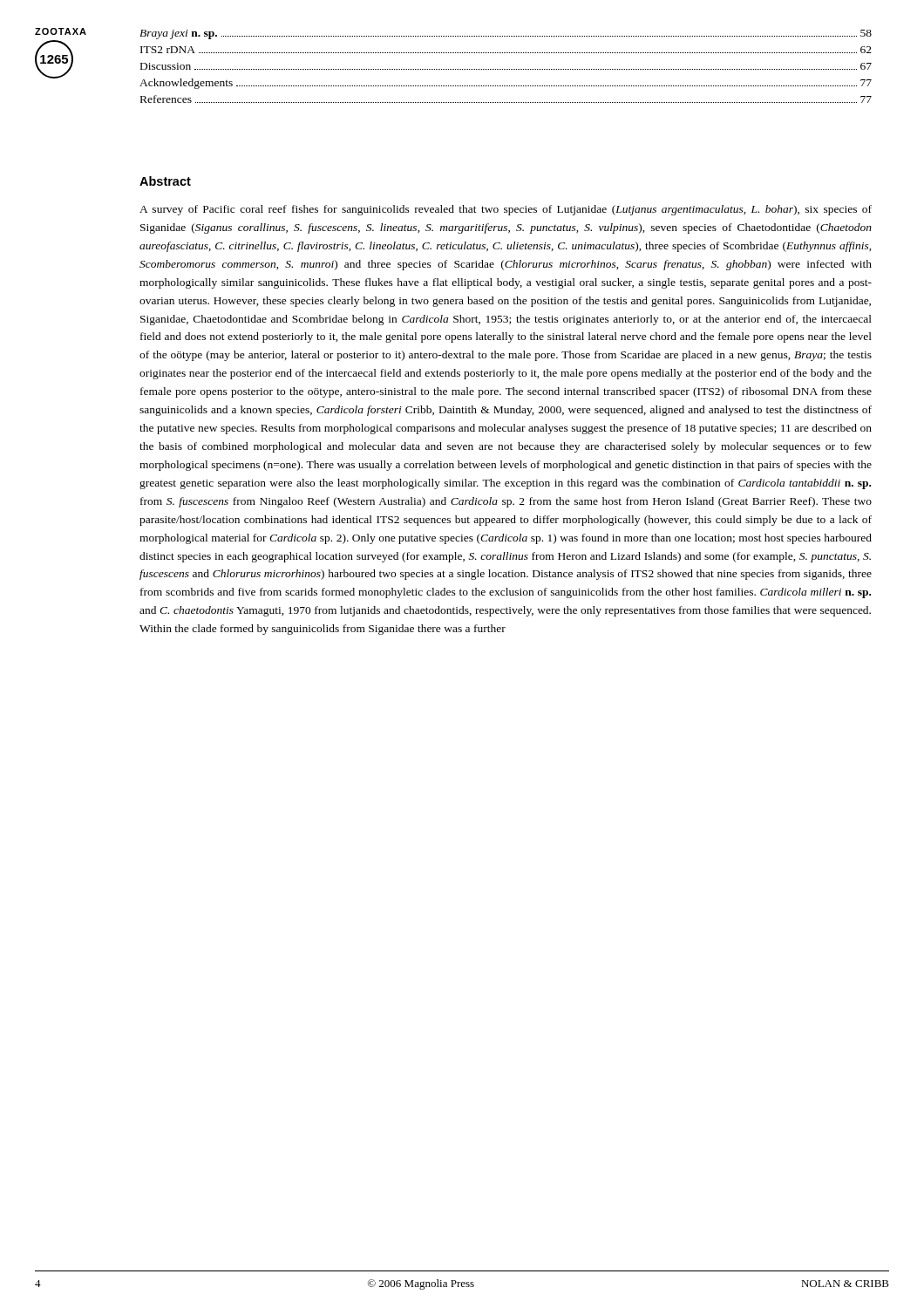Select the list item that reads "Braya jexi n. sp. 58"
This screenshot has width=924, height=1308.
[506, 33]
